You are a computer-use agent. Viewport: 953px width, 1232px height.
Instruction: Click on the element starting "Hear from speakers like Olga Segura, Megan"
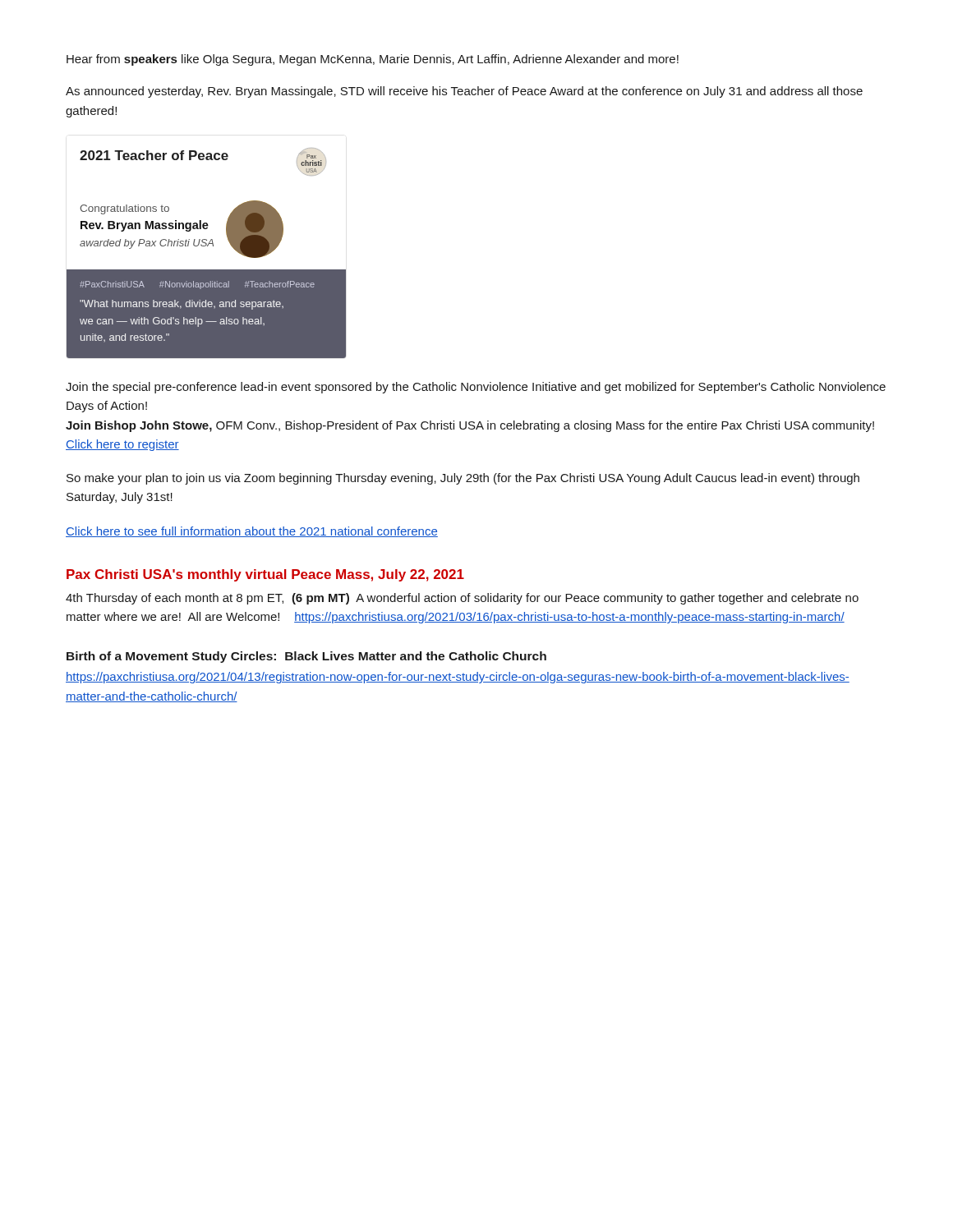(x=373, y=59)
